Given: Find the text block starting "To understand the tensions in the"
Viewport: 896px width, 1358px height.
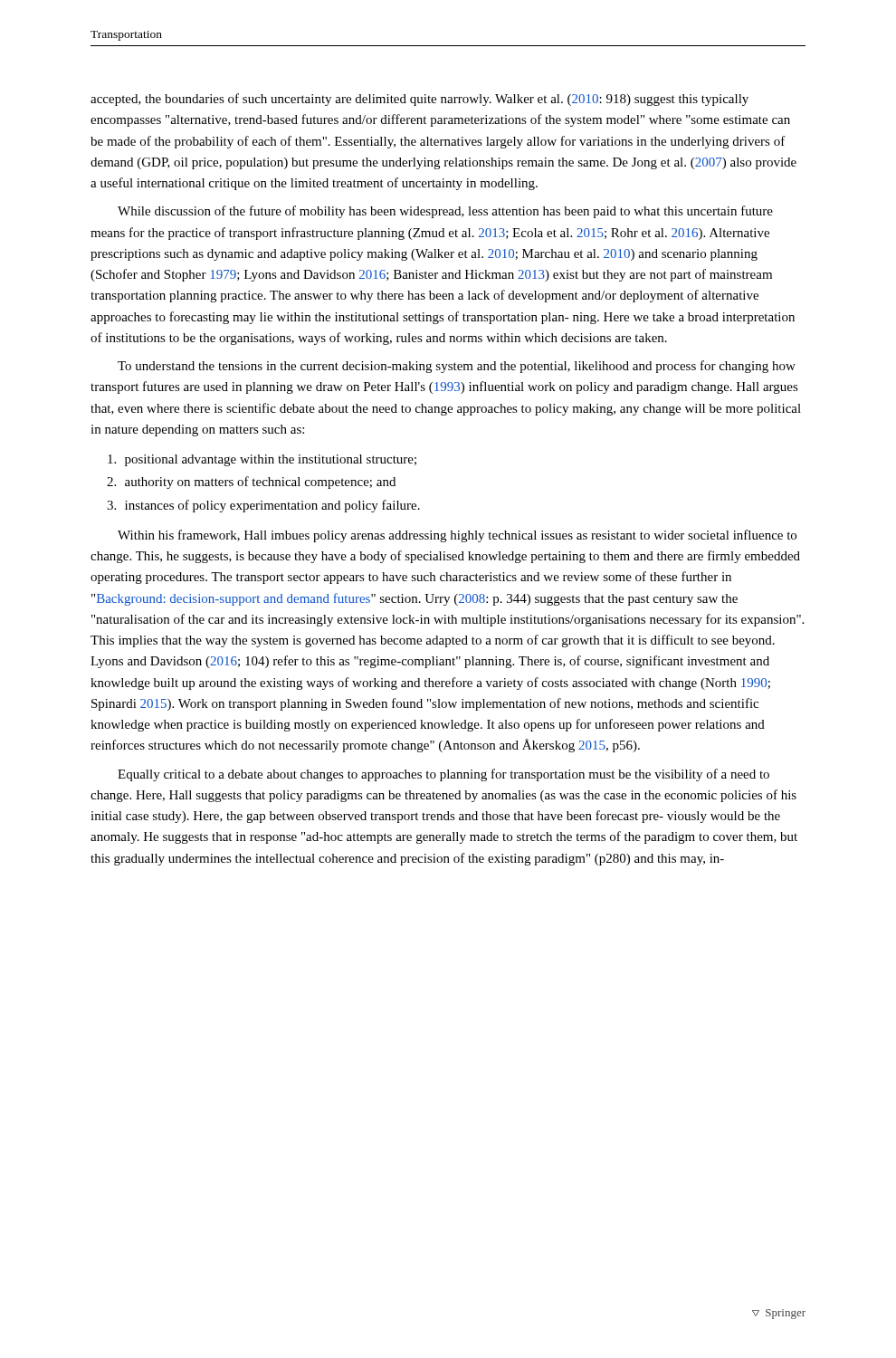Looking at the screenshot, I should (446, 397).
